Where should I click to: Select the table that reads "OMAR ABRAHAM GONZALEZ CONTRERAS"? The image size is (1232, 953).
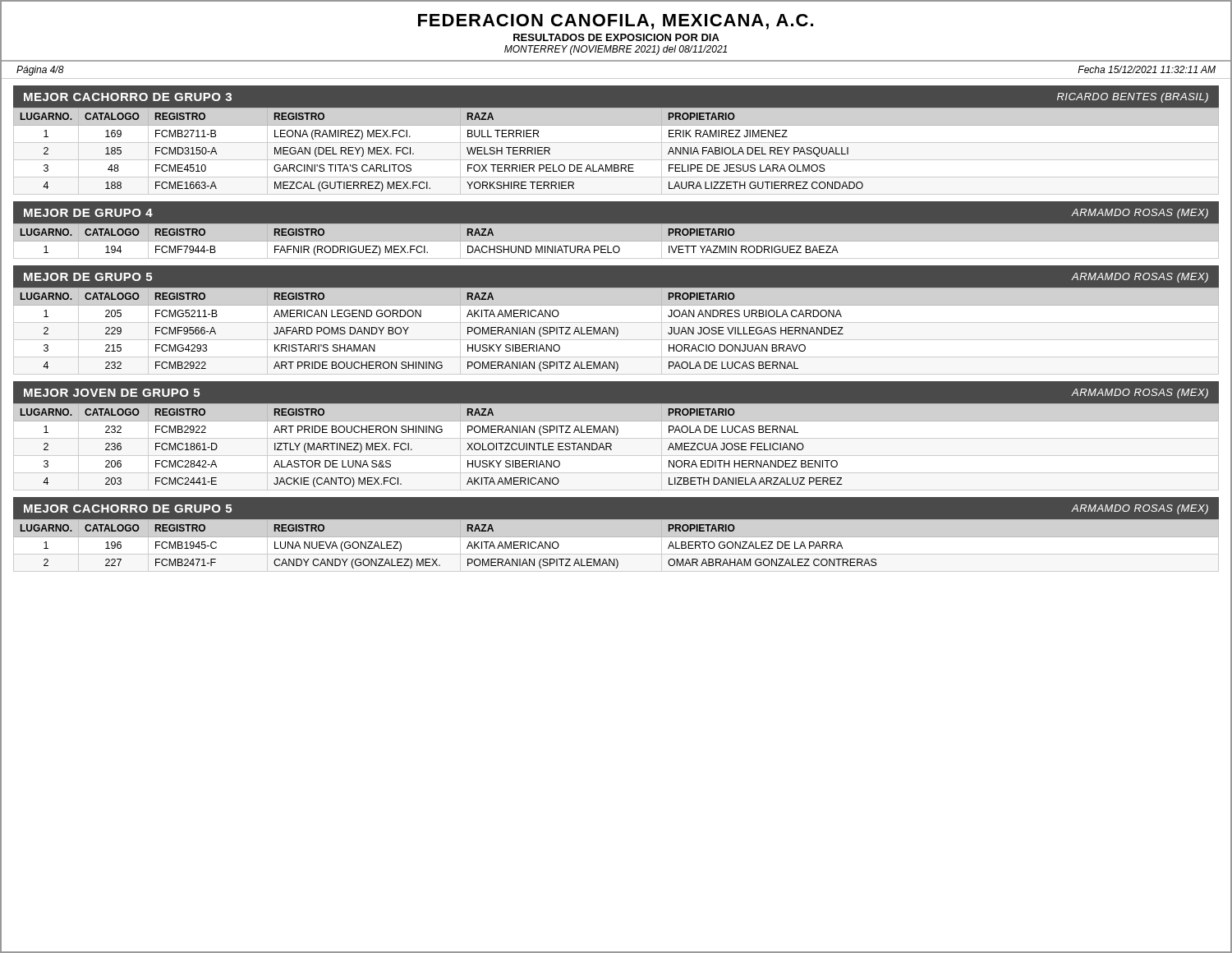[x=616, y=545]
